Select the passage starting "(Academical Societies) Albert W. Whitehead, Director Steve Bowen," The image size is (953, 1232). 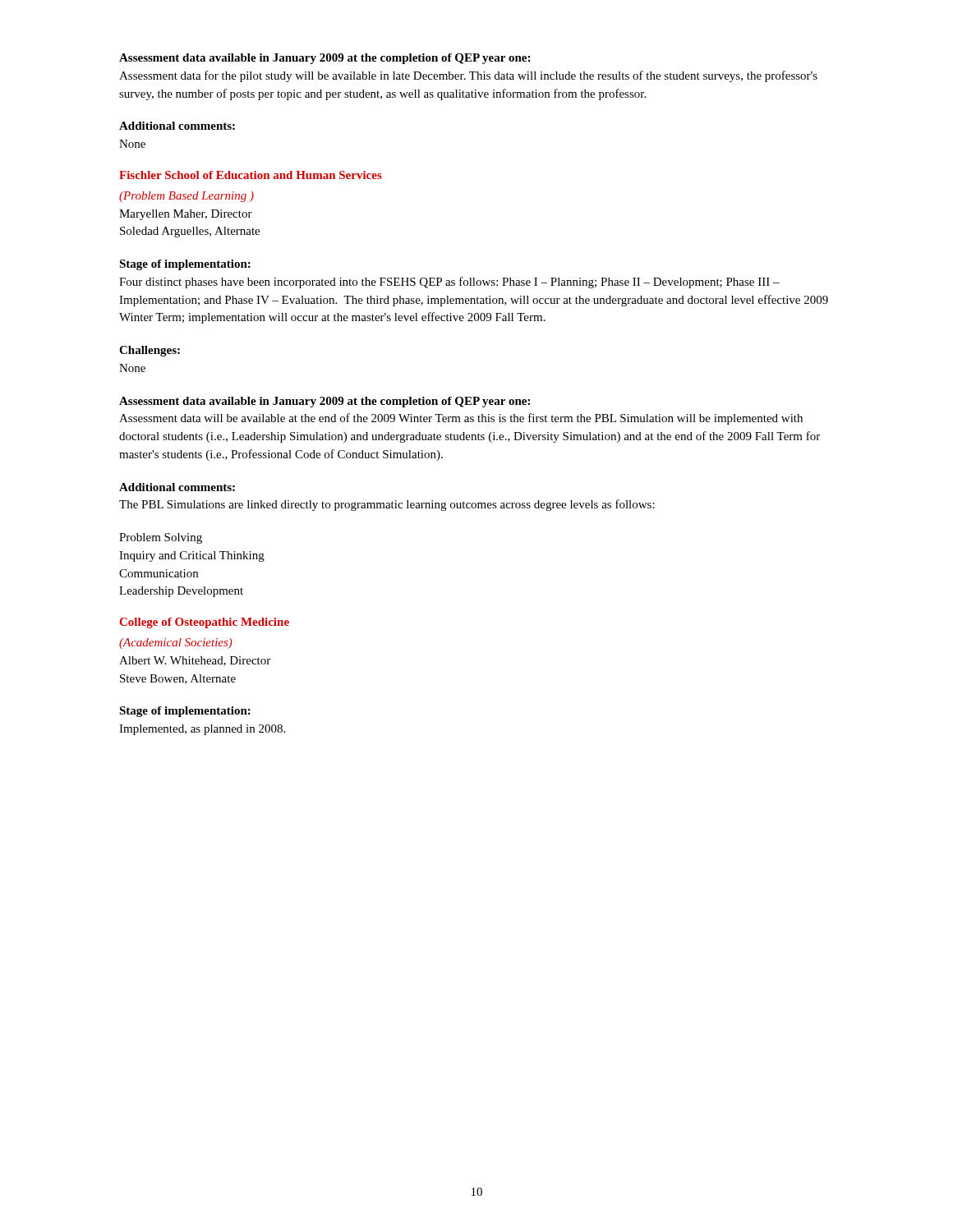(176, 644)
